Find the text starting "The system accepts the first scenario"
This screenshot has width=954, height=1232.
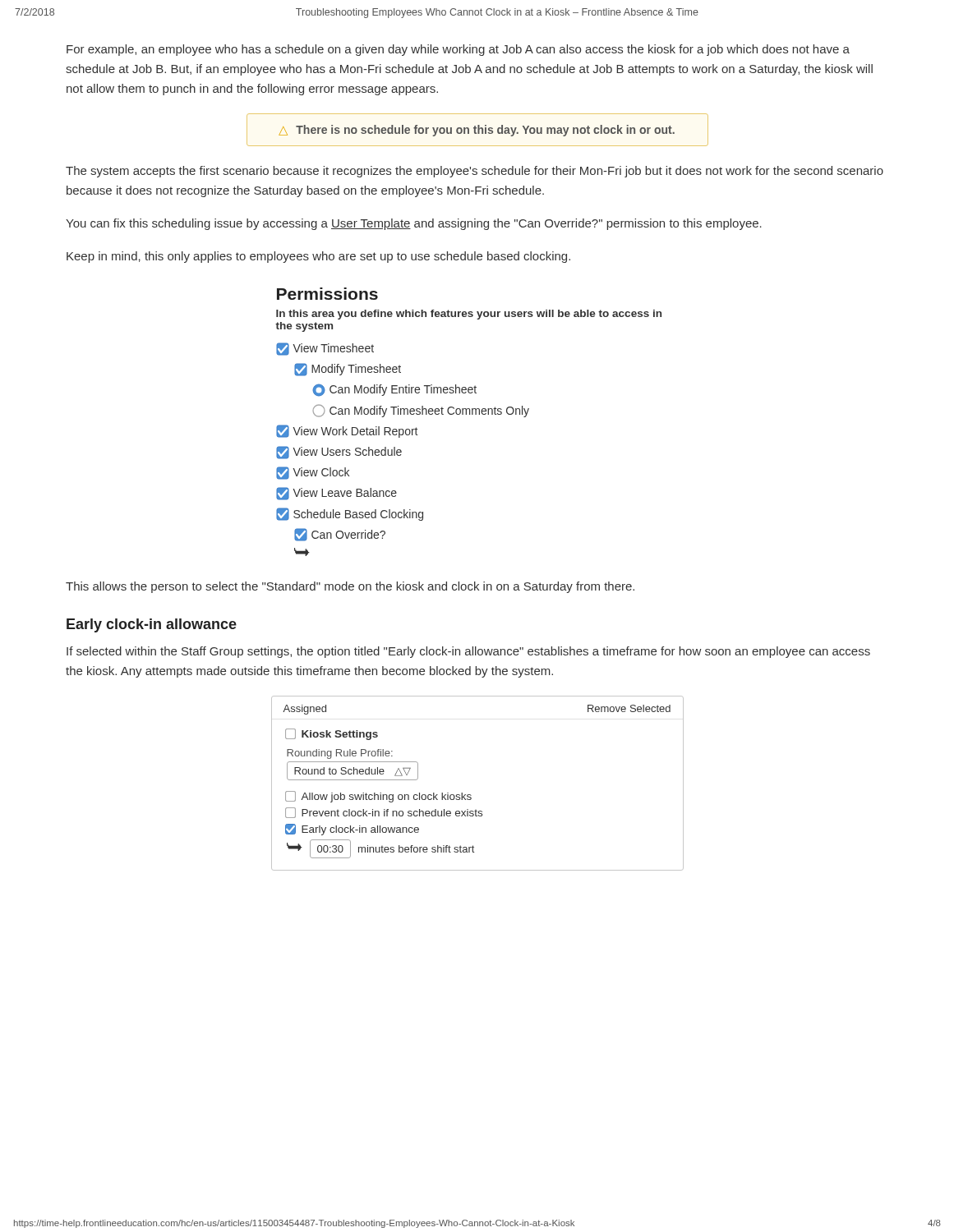pyautogui.click(x=475, y=180)
